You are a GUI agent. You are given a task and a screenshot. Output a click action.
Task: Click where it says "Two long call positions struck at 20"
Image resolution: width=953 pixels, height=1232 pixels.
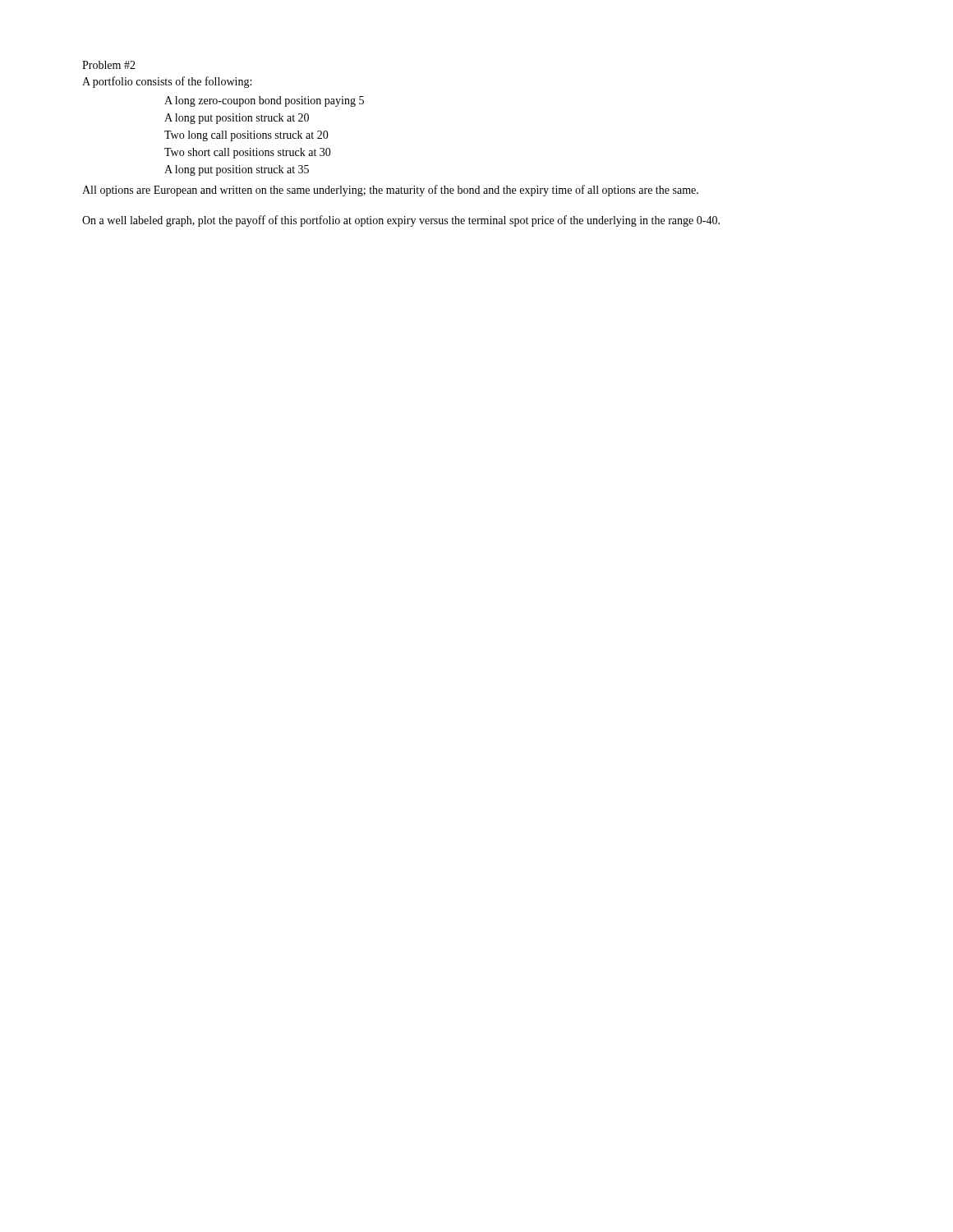(x=246, y=135)
